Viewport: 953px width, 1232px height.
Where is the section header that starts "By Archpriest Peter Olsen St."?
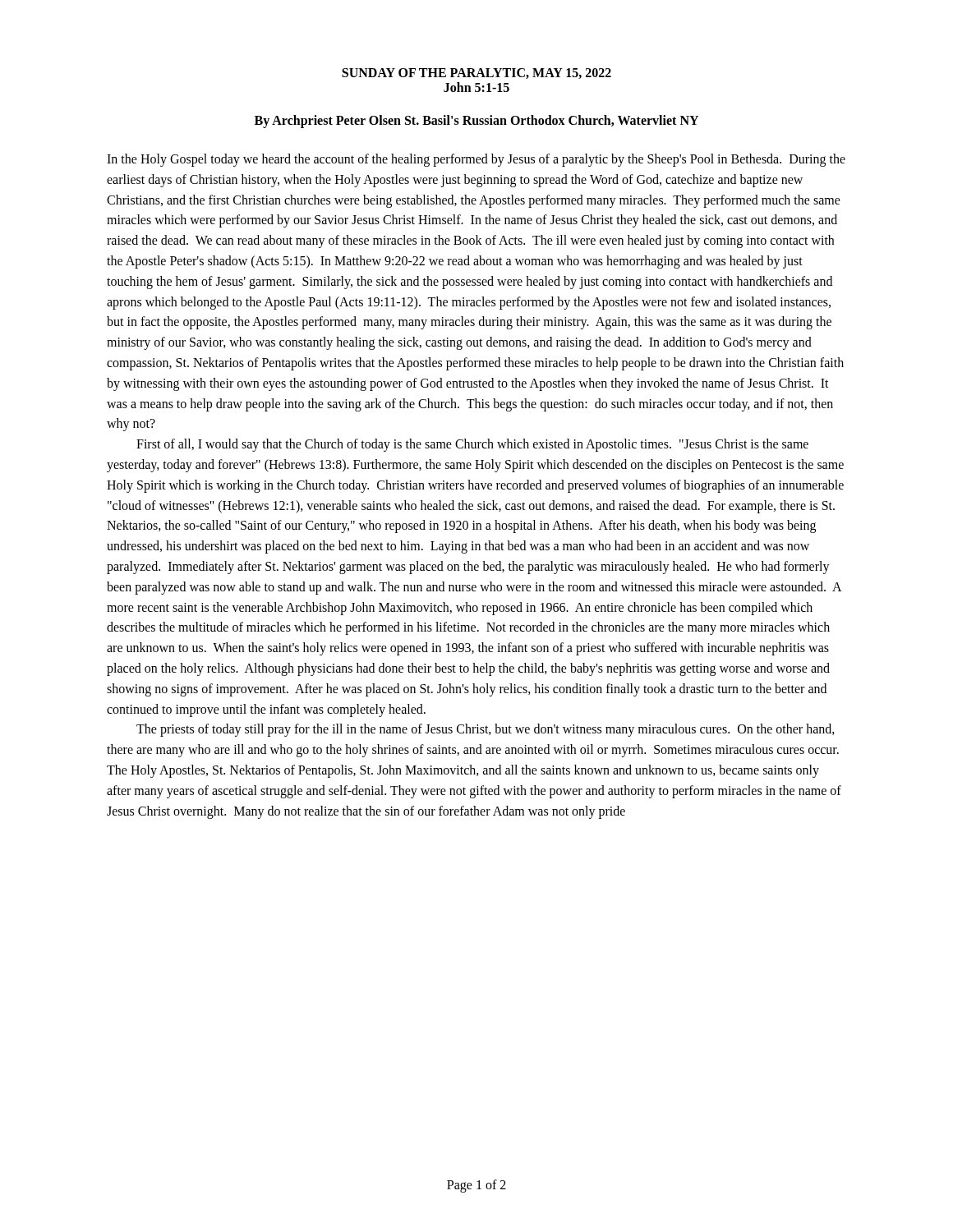click(x=476, y=120)
